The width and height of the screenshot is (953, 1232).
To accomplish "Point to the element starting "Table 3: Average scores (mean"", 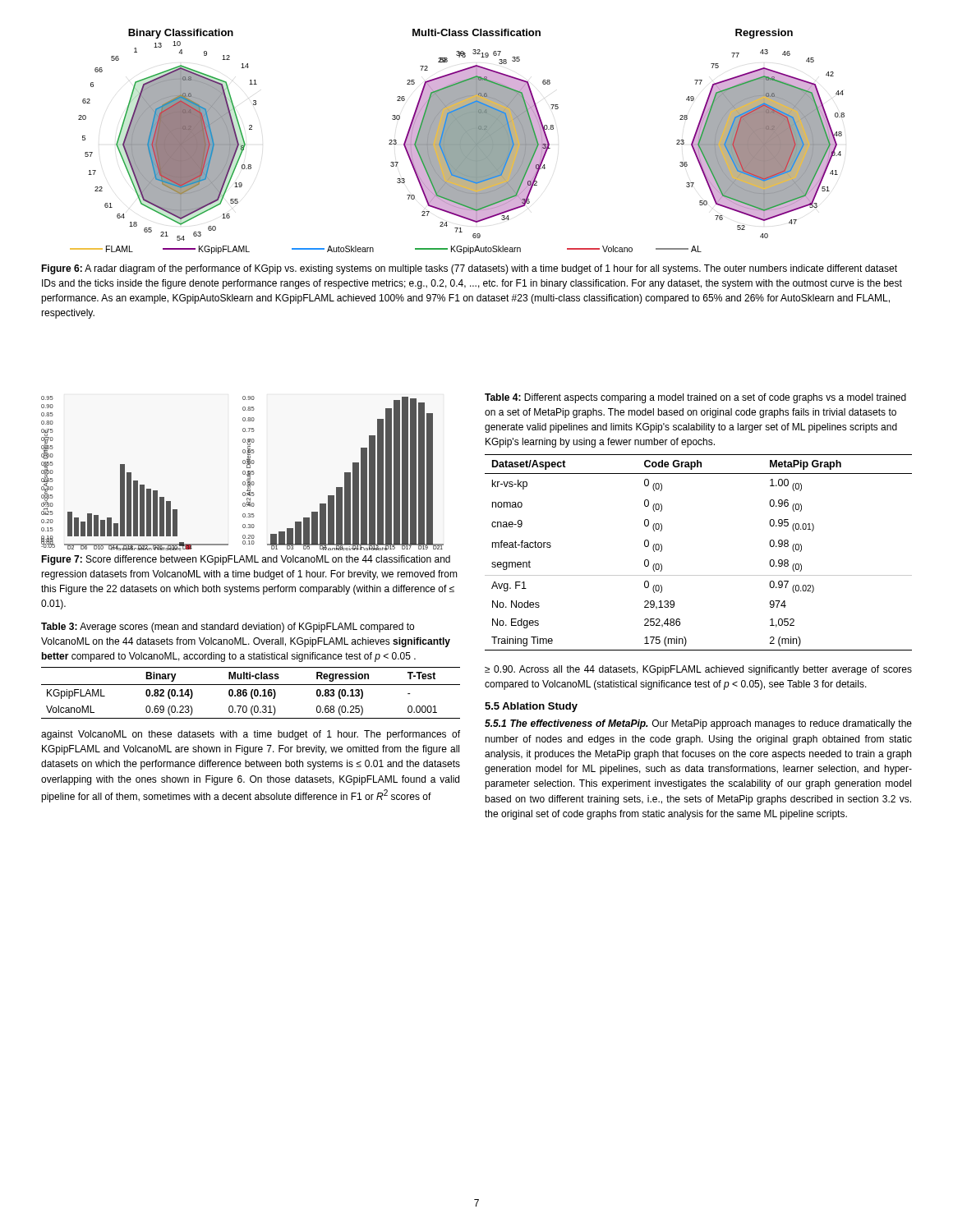I will [x=251, y=642].
